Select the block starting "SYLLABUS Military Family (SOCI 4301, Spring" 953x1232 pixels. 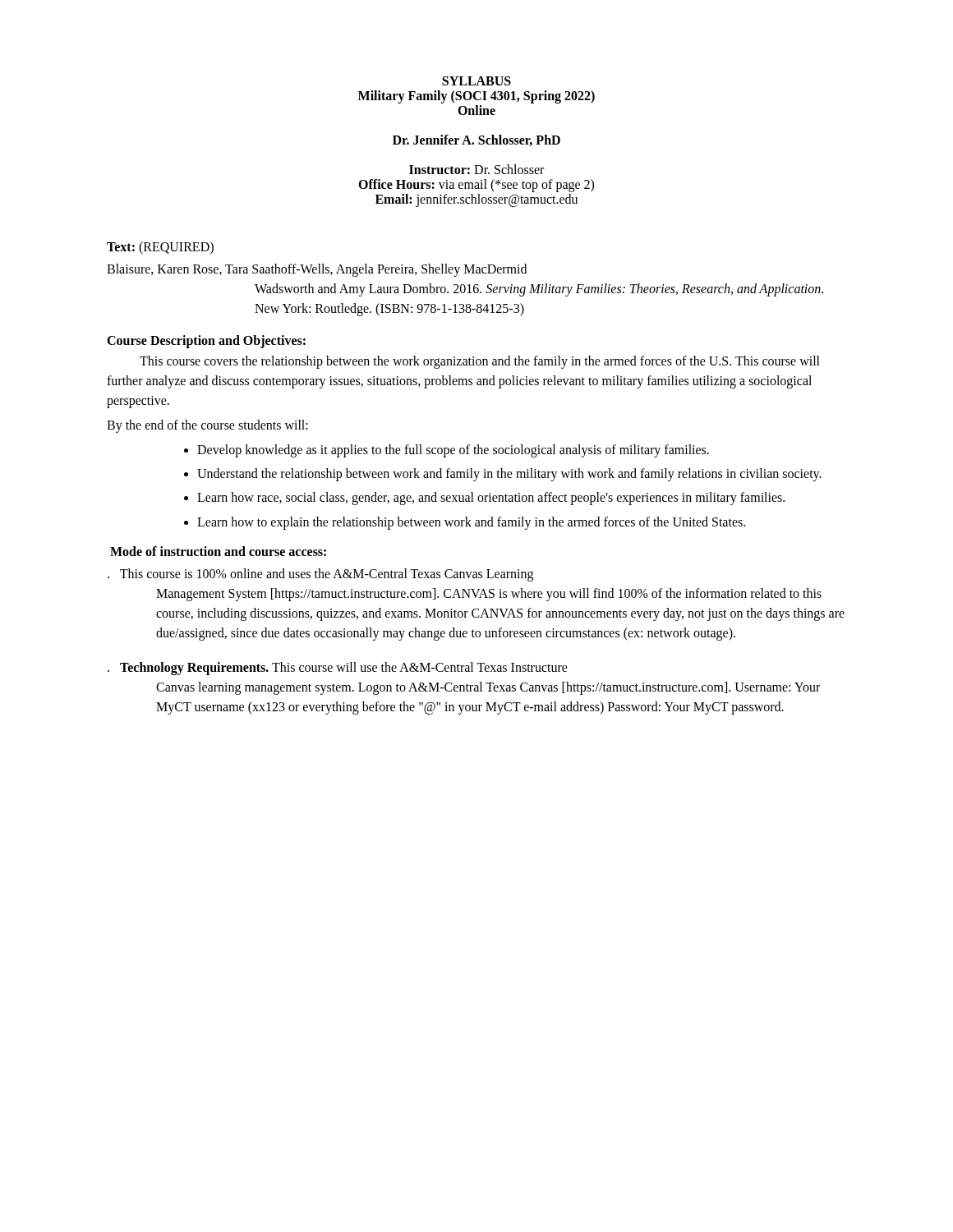(476, 96)
